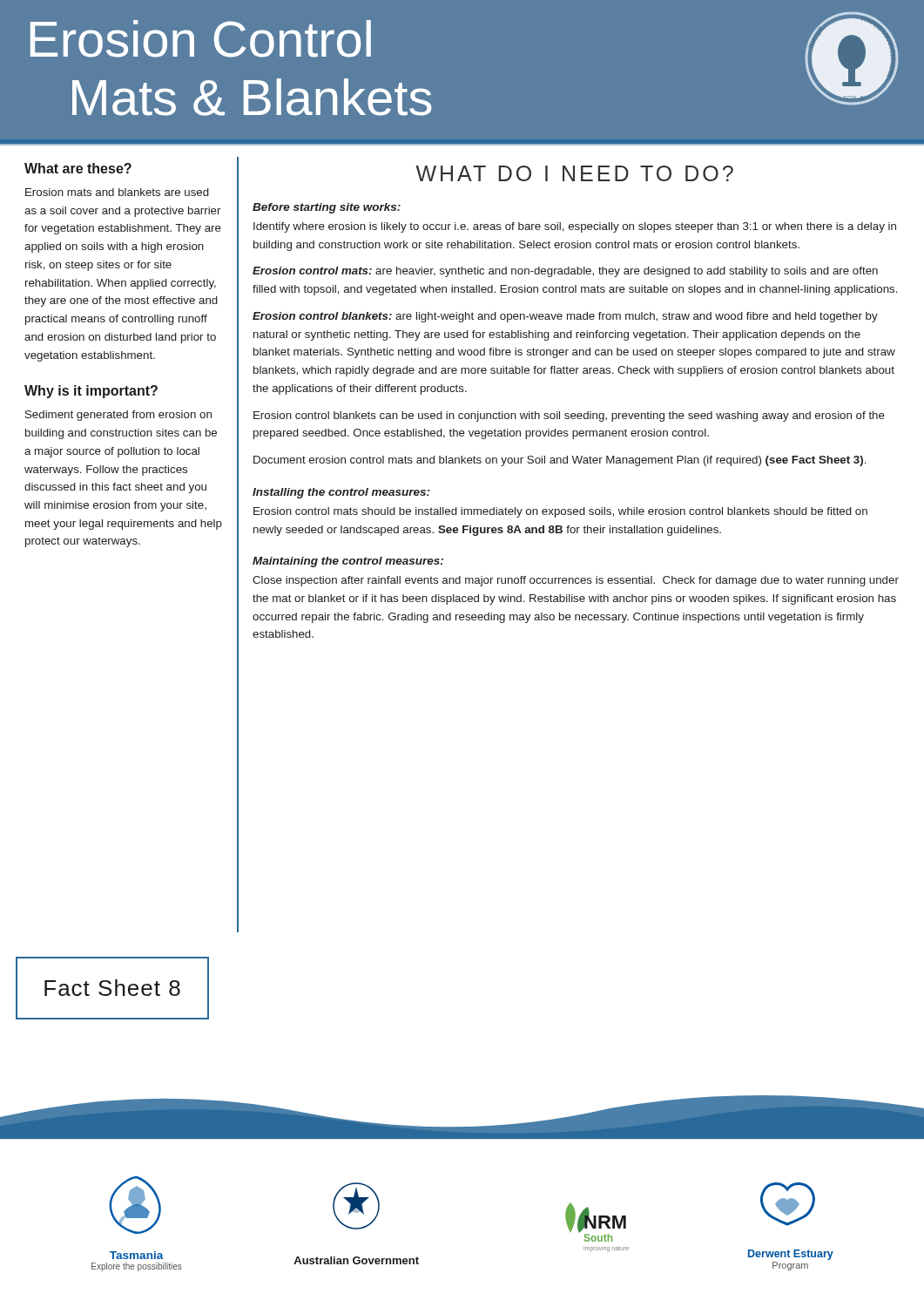Select the title with the text "Erosion Control Mats"
The width and height of the screenshot is (924, 1307).
click(x=463, y=69)
